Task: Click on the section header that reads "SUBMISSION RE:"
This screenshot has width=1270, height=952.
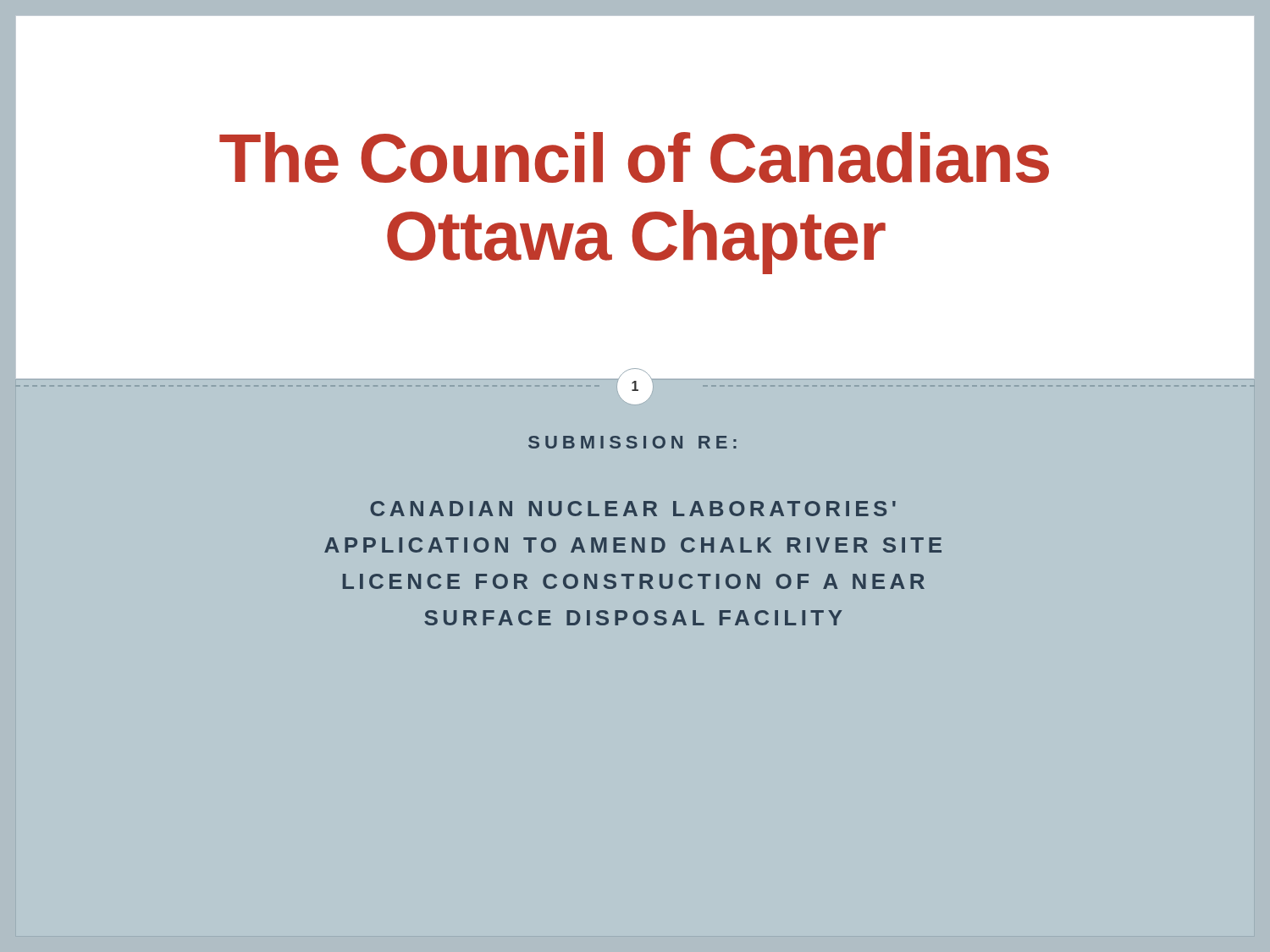Action: pos(635,442)
